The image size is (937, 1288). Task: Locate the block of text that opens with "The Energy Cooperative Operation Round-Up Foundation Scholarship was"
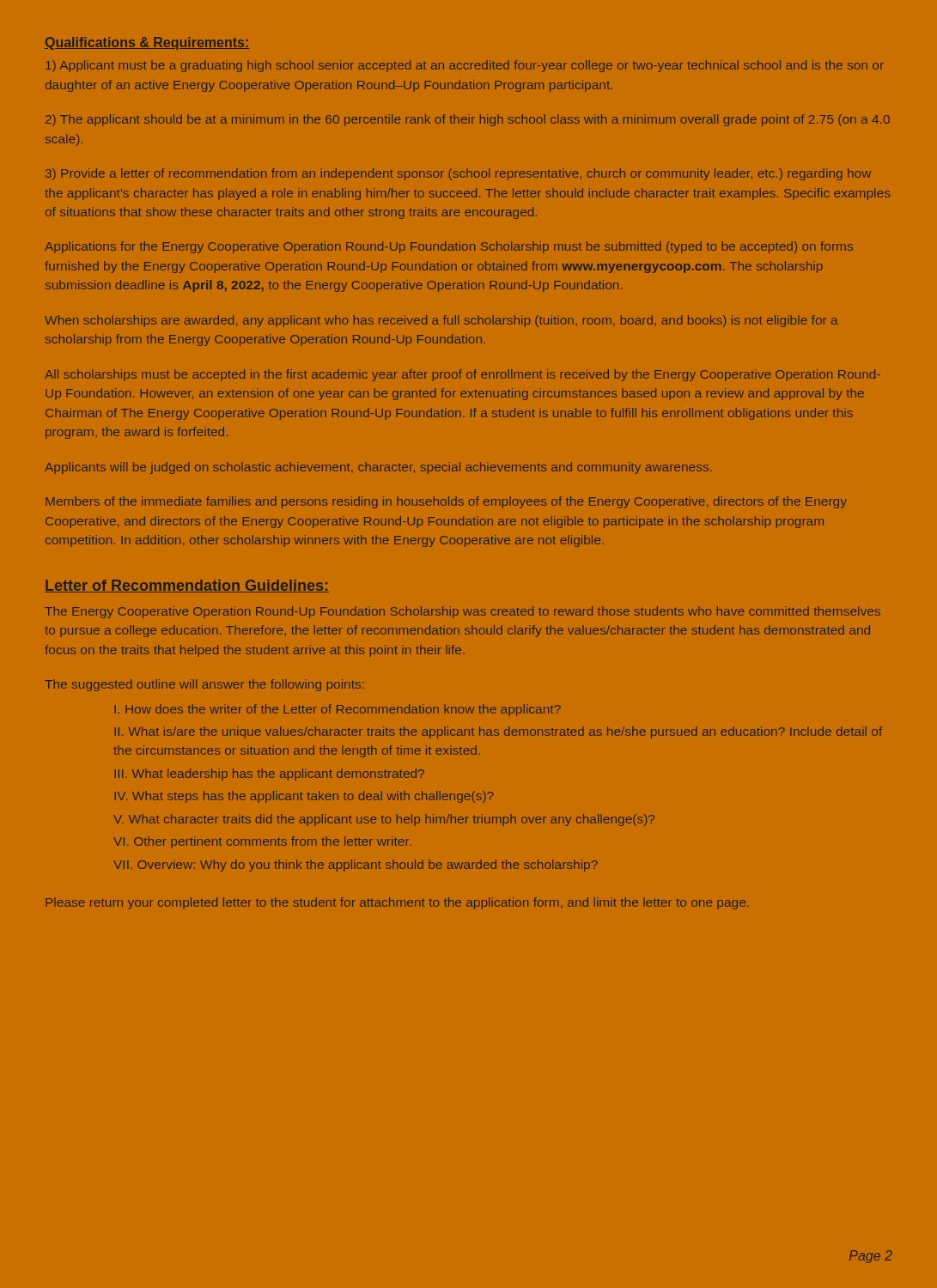468,631
